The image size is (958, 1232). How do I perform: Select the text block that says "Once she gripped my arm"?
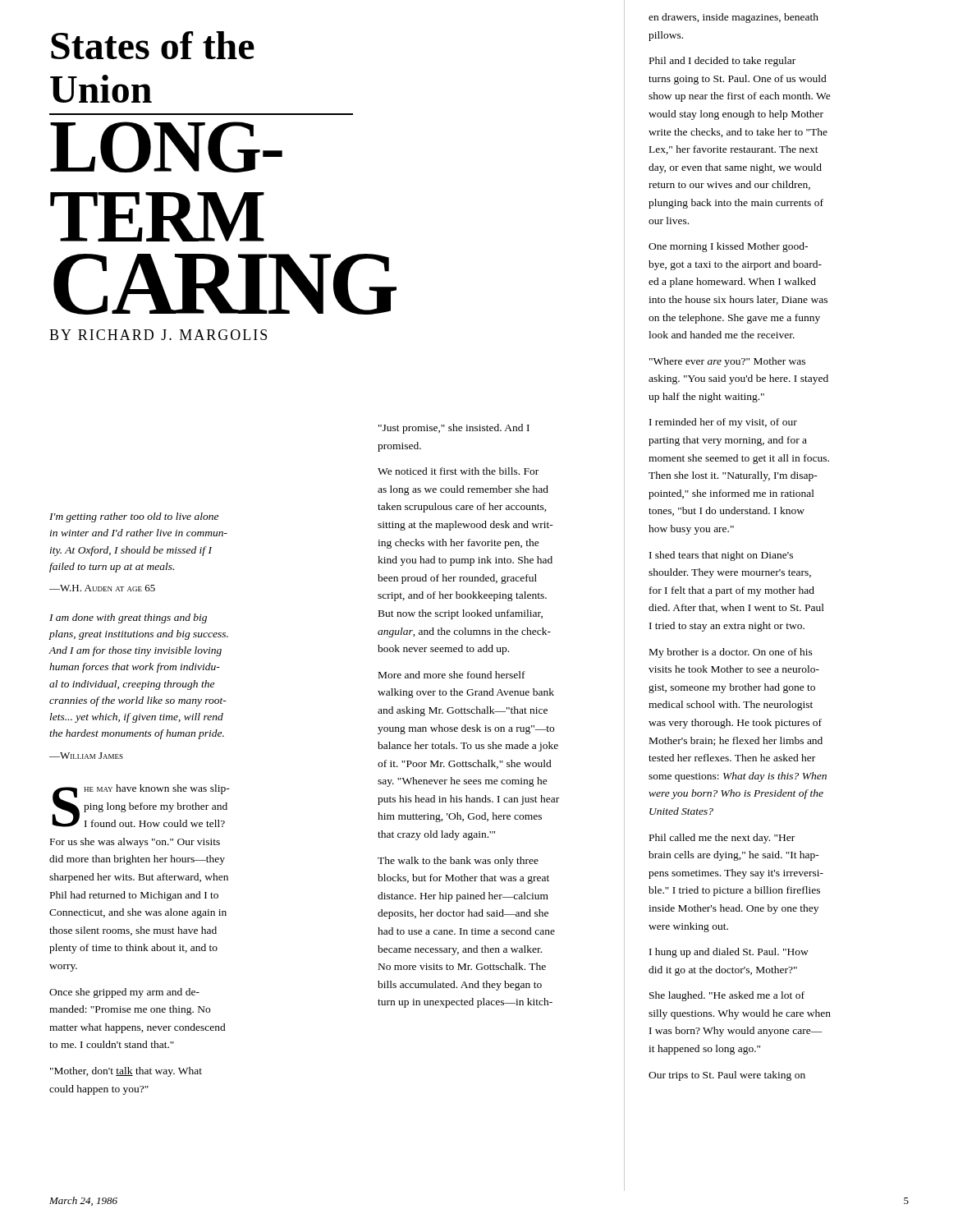click(x=137, y=1018)
